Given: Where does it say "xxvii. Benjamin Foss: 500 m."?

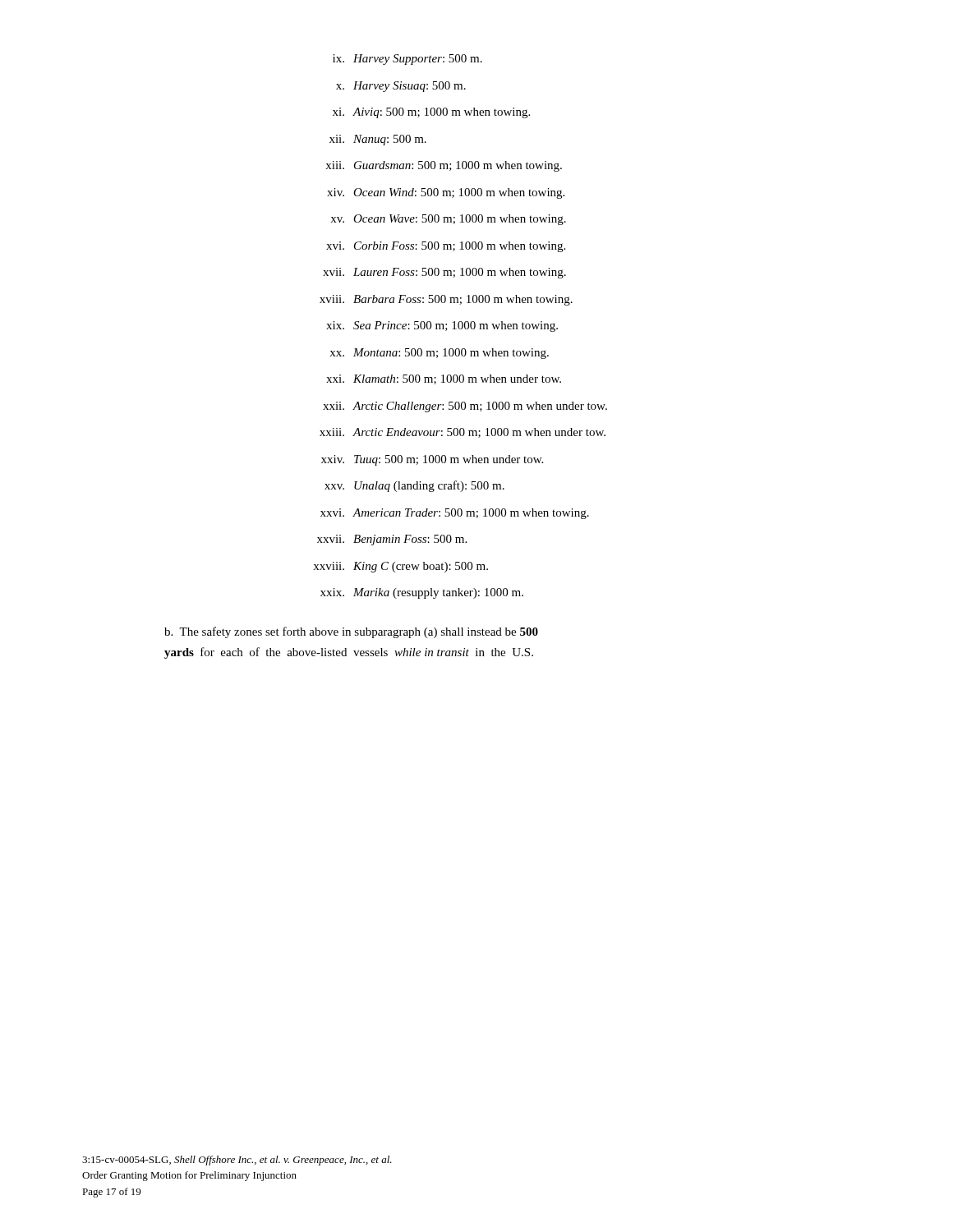Looking at the screenshot, I should (x=392, y=540).
